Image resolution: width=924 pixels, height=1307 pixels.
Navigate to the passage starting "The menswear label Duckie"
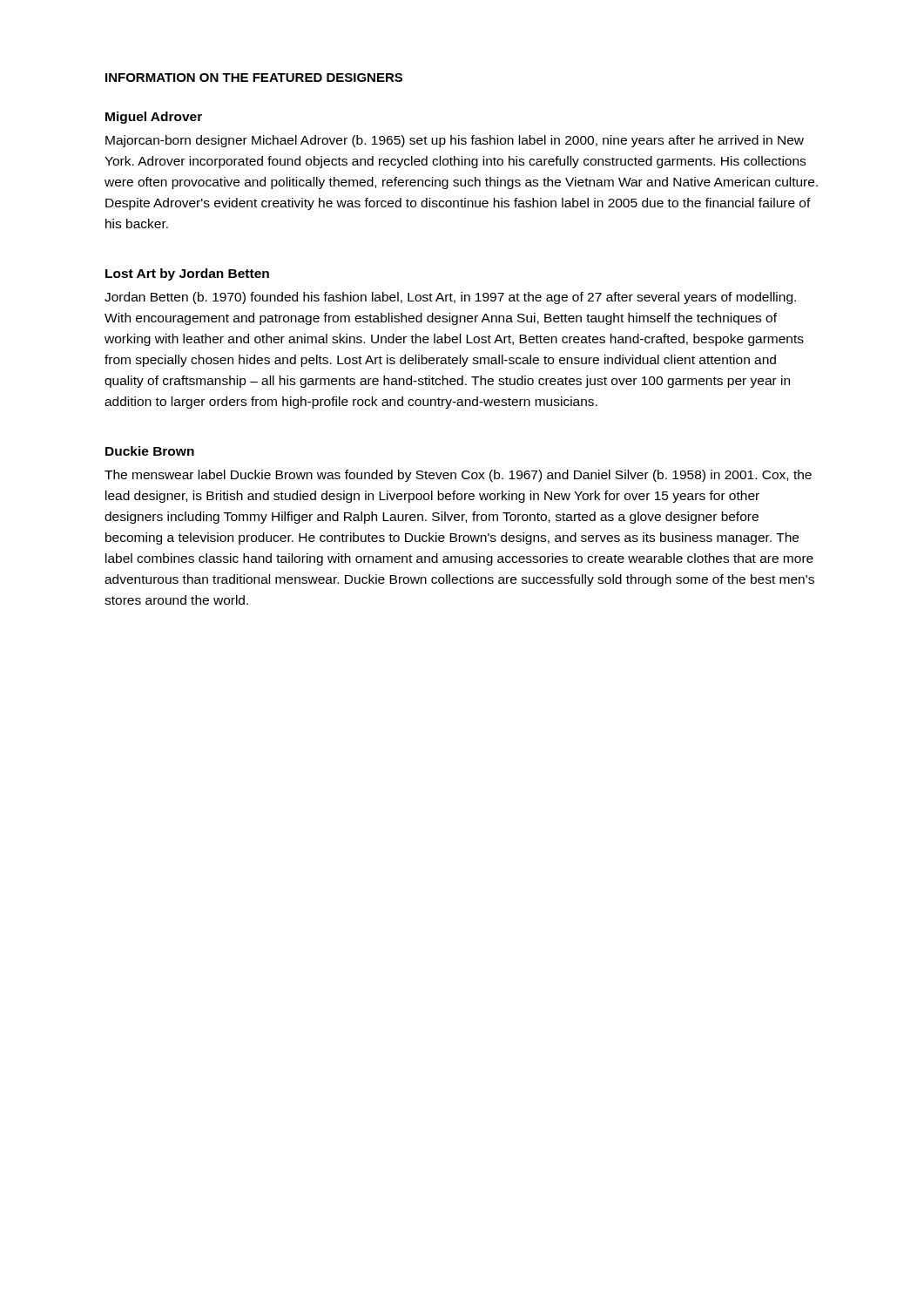[460, 537]
